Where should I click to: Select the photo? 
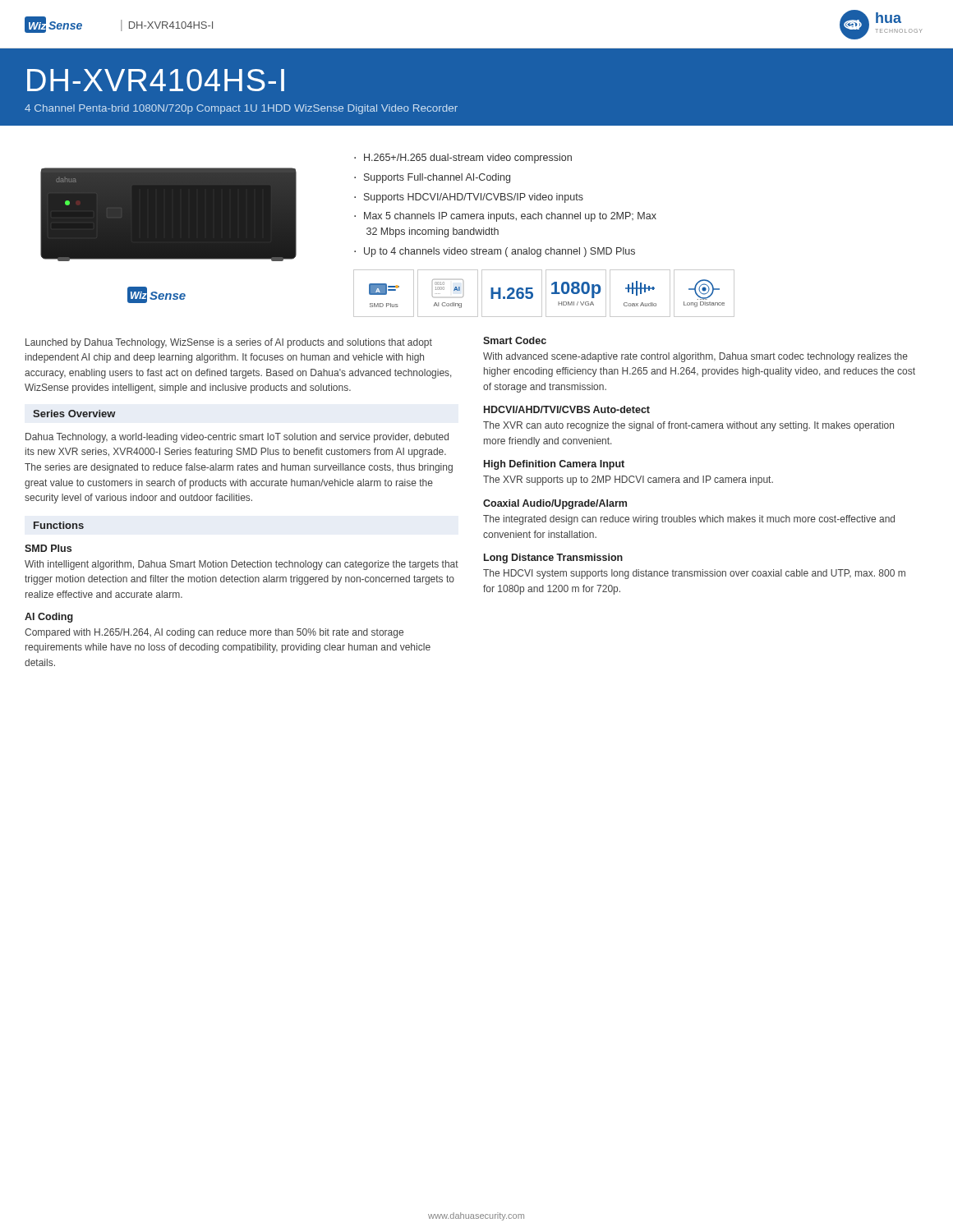177,230
